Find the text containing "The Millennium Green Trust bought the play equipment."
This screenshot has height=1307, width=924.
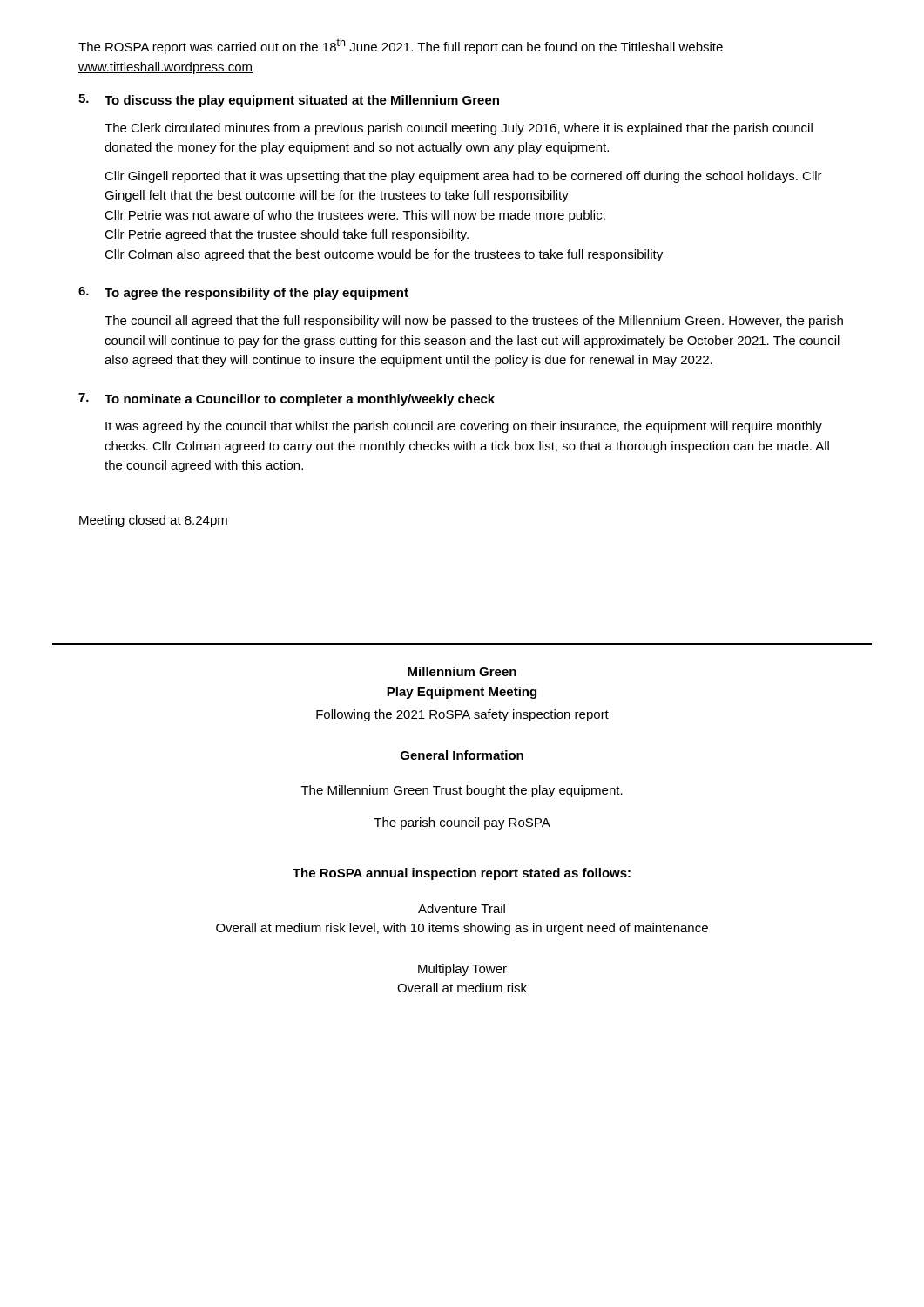click(x=462, y=790)
